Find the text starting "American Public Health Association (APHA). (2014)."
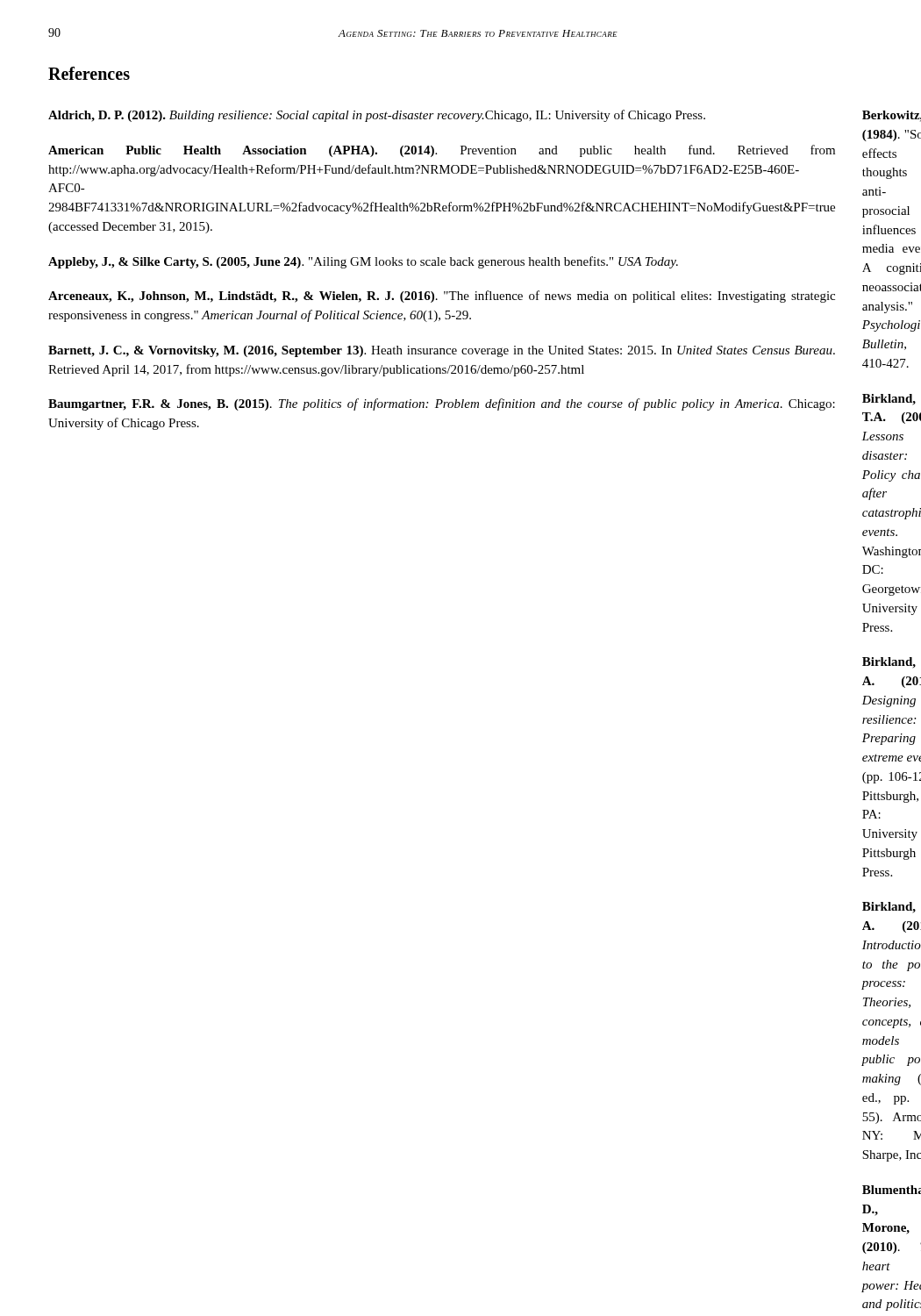 [x=69, y=151]
